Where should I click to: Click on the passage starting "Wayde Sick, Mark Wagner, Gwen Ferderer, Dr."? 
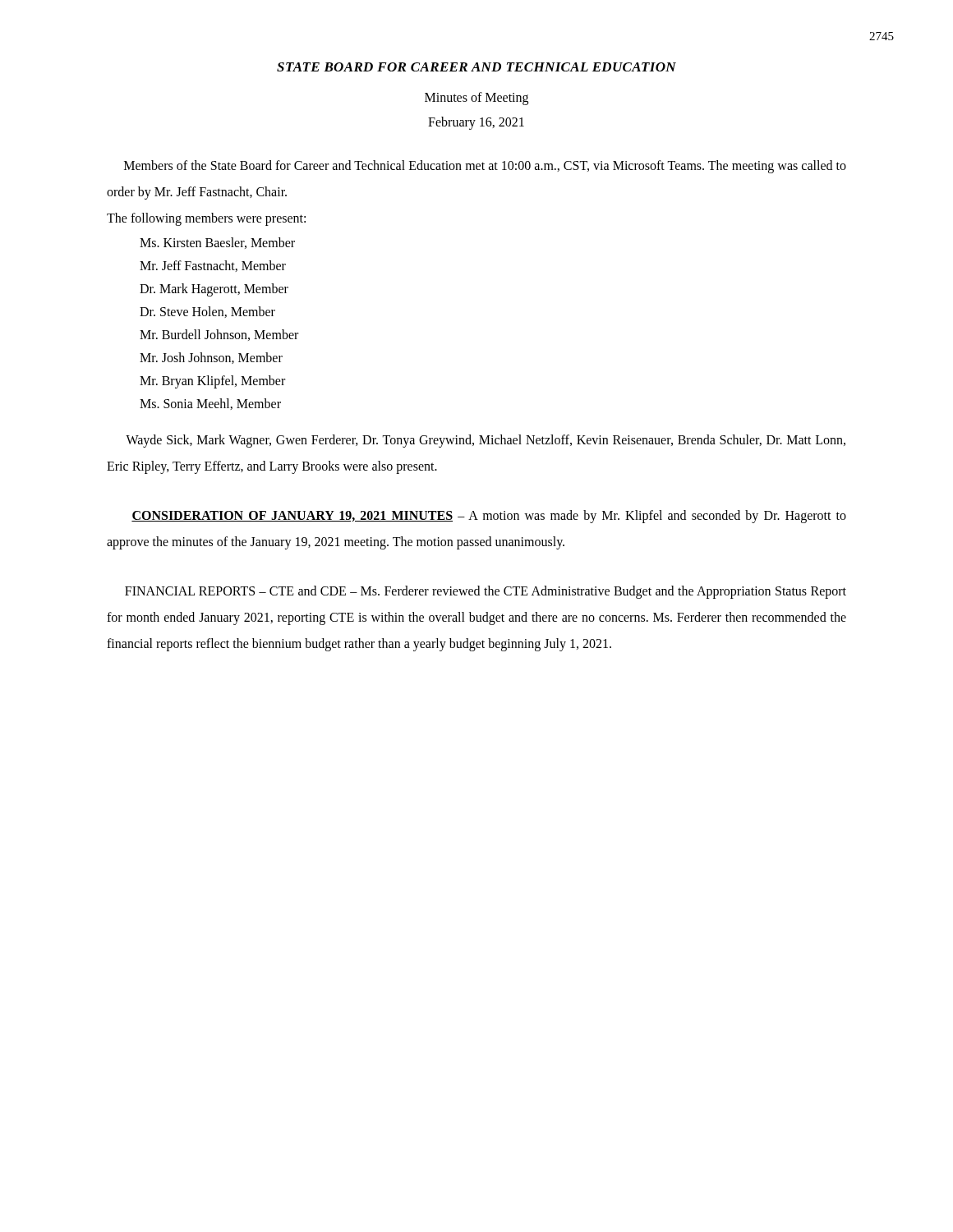click(476, 453)
